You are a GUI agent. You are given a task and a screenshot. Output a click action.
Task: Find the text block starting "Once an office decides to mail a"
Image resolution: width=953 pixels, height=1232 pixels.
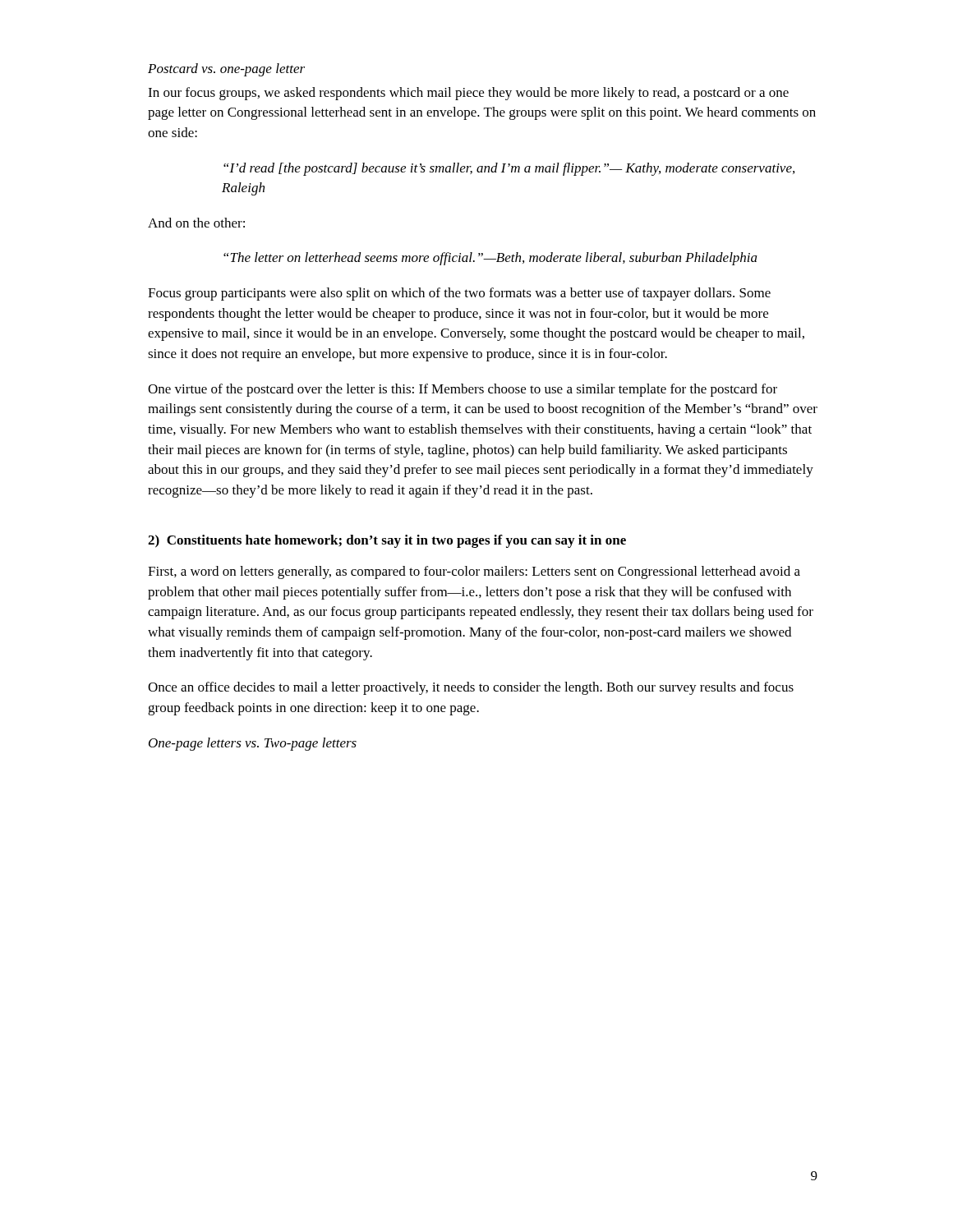pos(483,698)
